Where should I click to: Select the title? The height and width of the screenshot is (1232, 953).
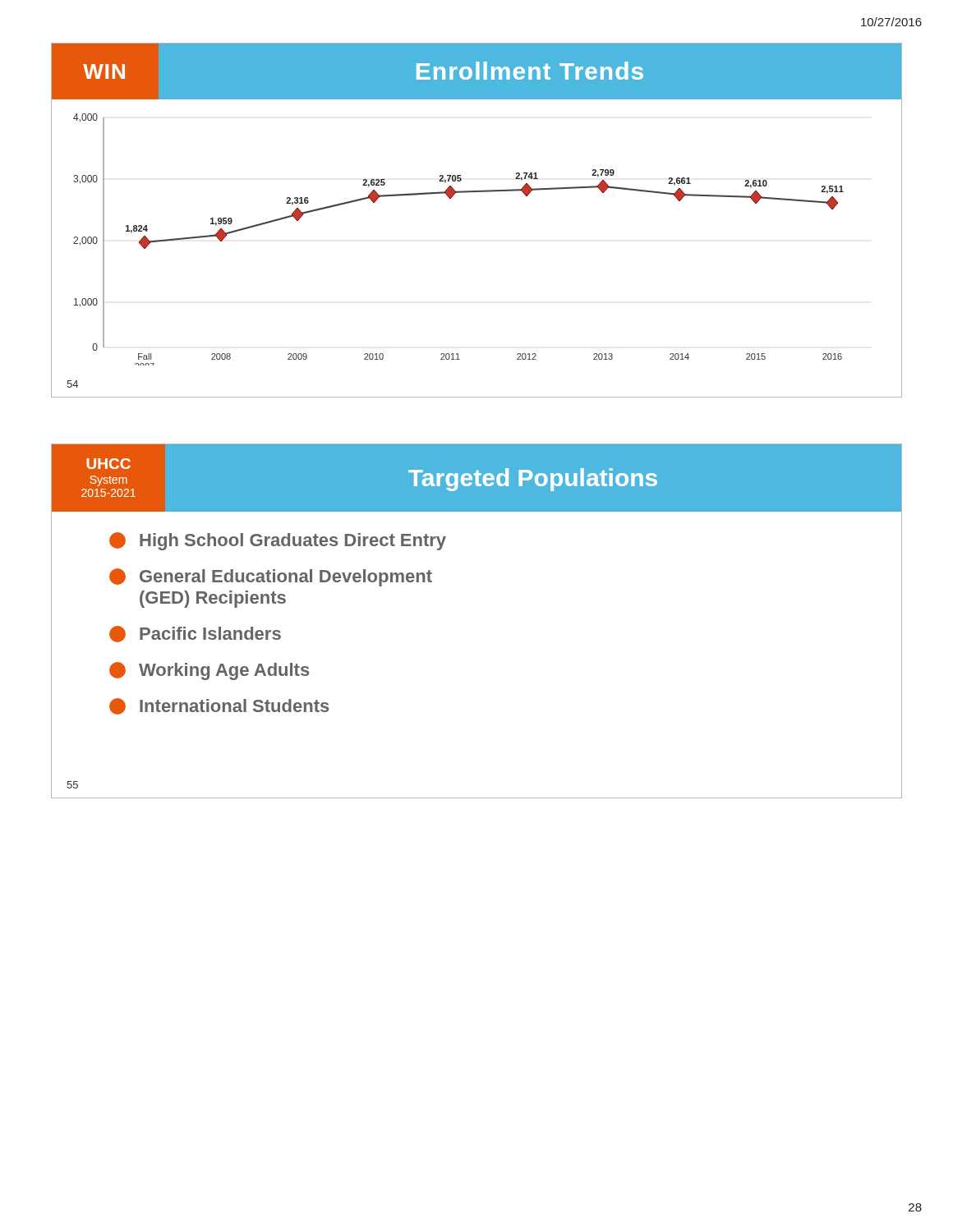click(533, 478)
